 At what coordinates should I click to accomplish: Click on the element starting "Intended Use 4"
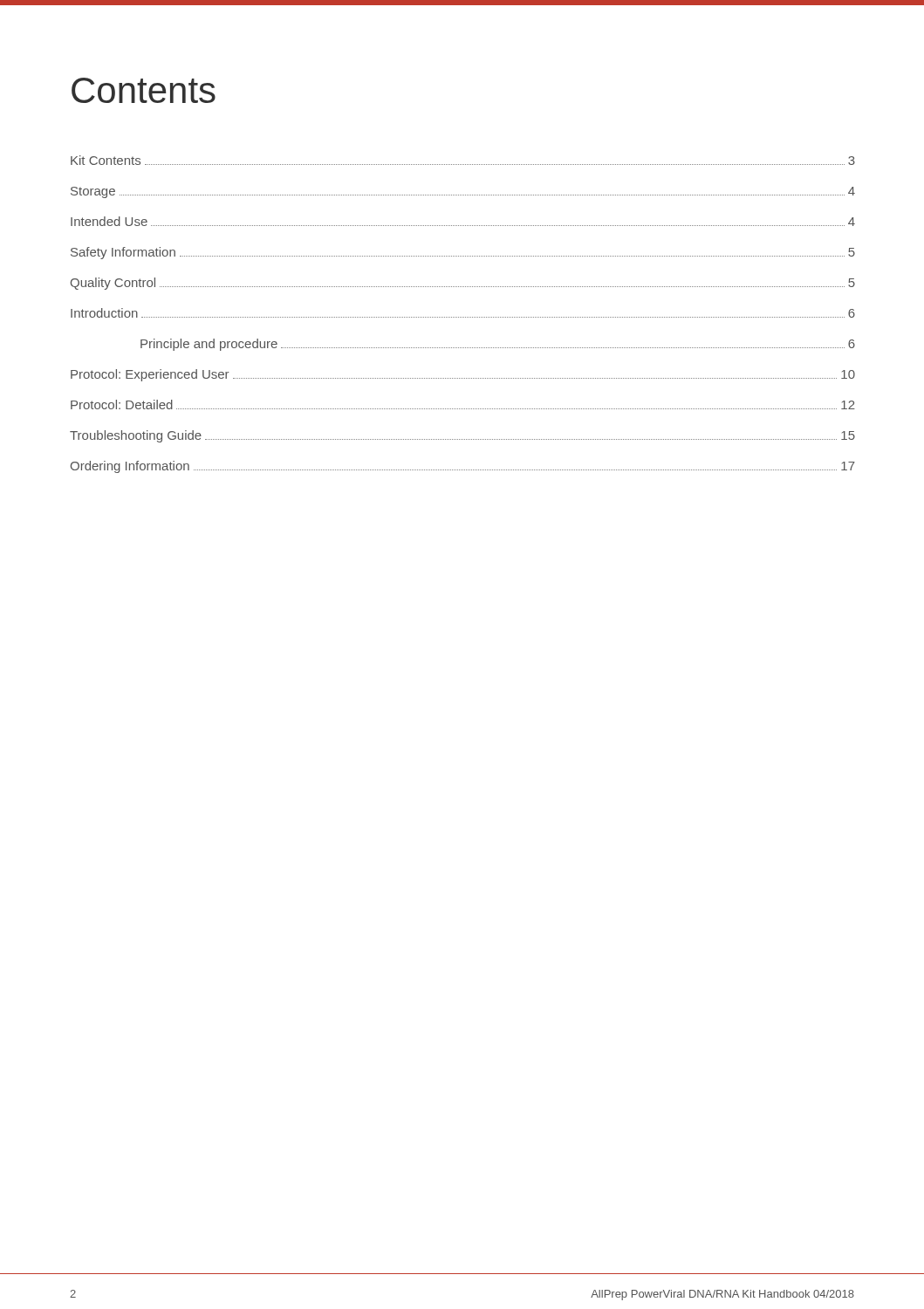(462, 221)
